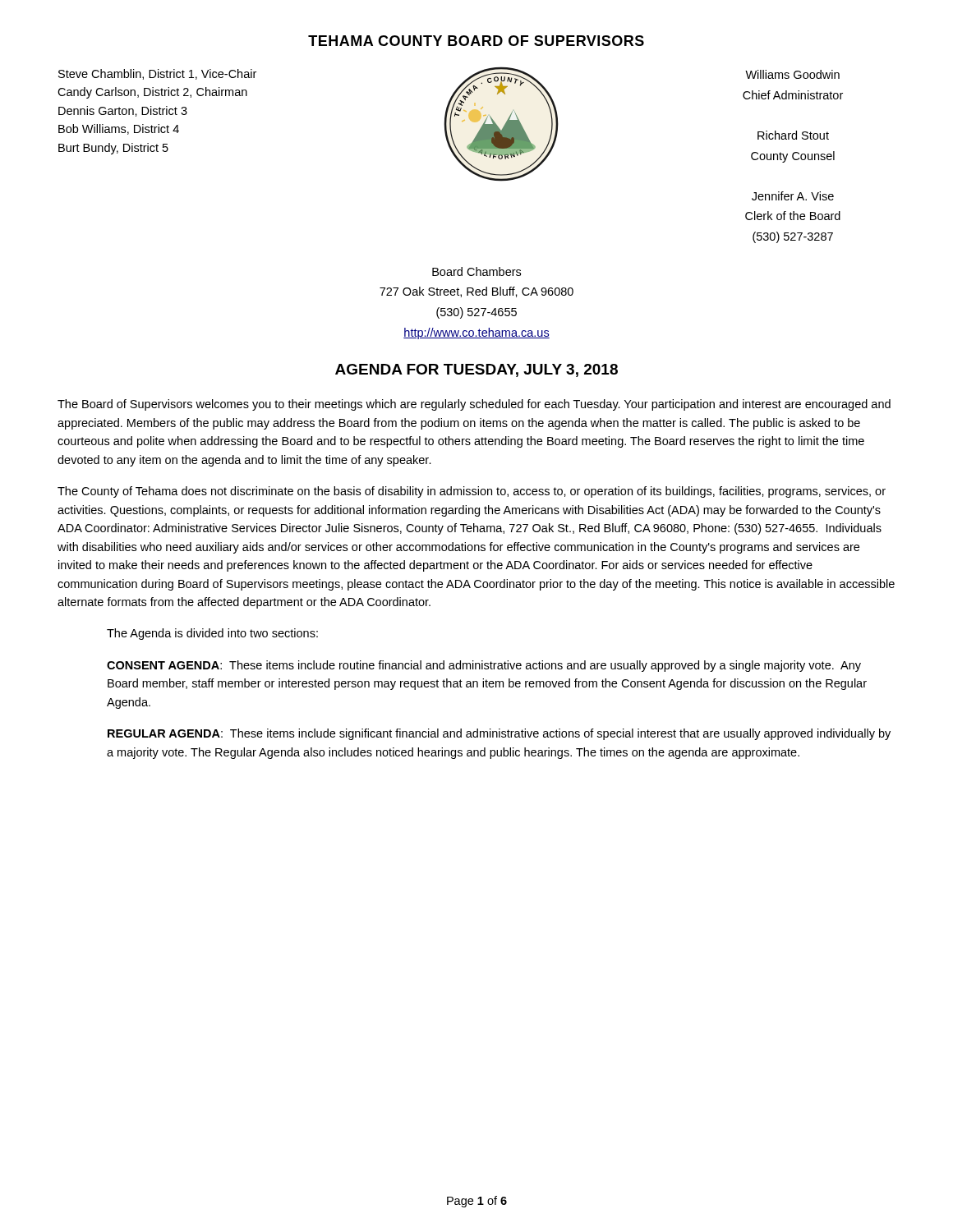Select the text block with the text "Williams Goodwin Chief Administrator Richard Stout County Counsel"
The height and width of the screenshot is (1232, 953).
(x=793, y=156)
